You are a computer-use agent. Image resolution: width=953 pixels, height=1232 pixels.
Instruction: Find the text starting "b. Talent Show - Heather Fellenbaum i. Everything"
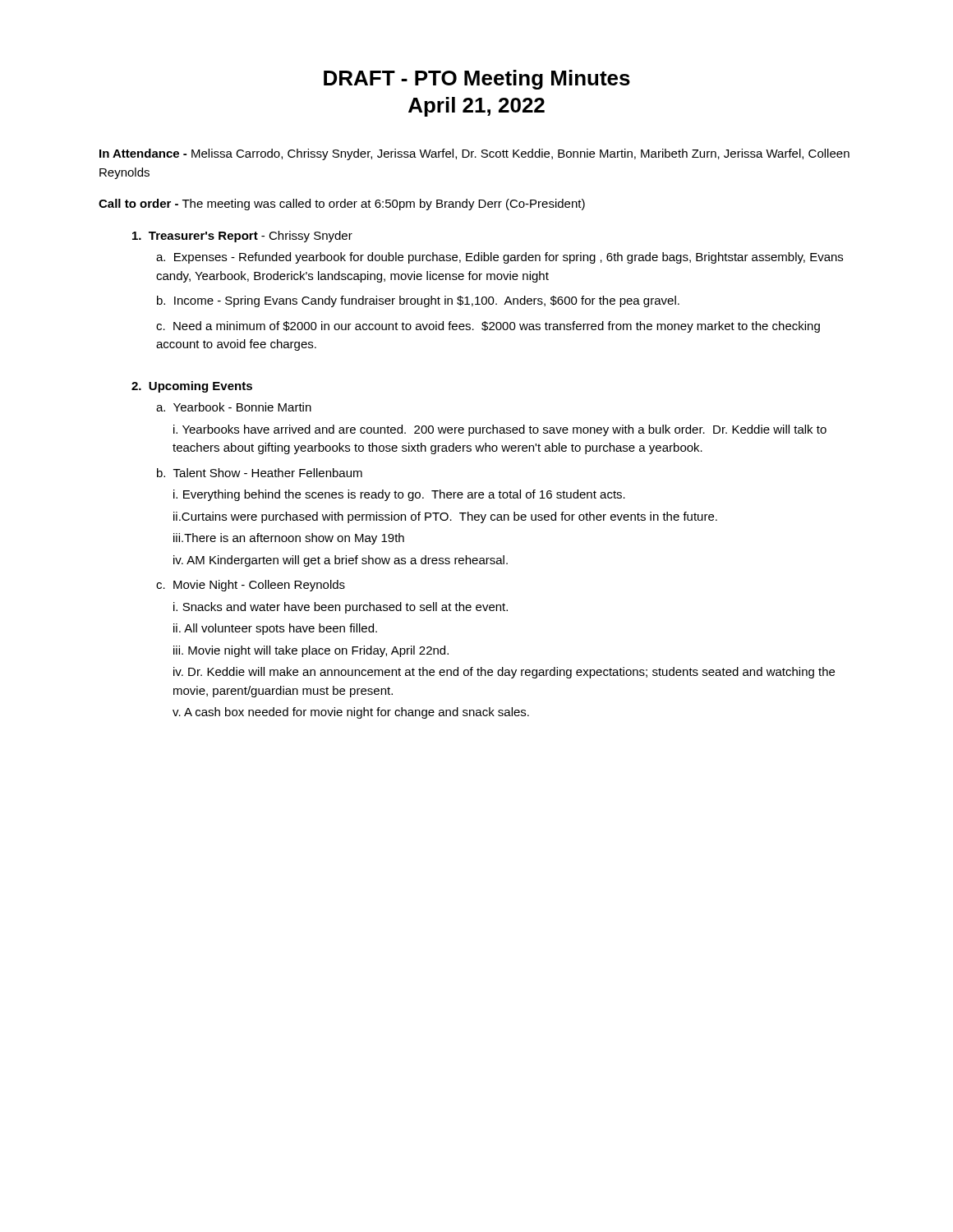click(505, 517)
